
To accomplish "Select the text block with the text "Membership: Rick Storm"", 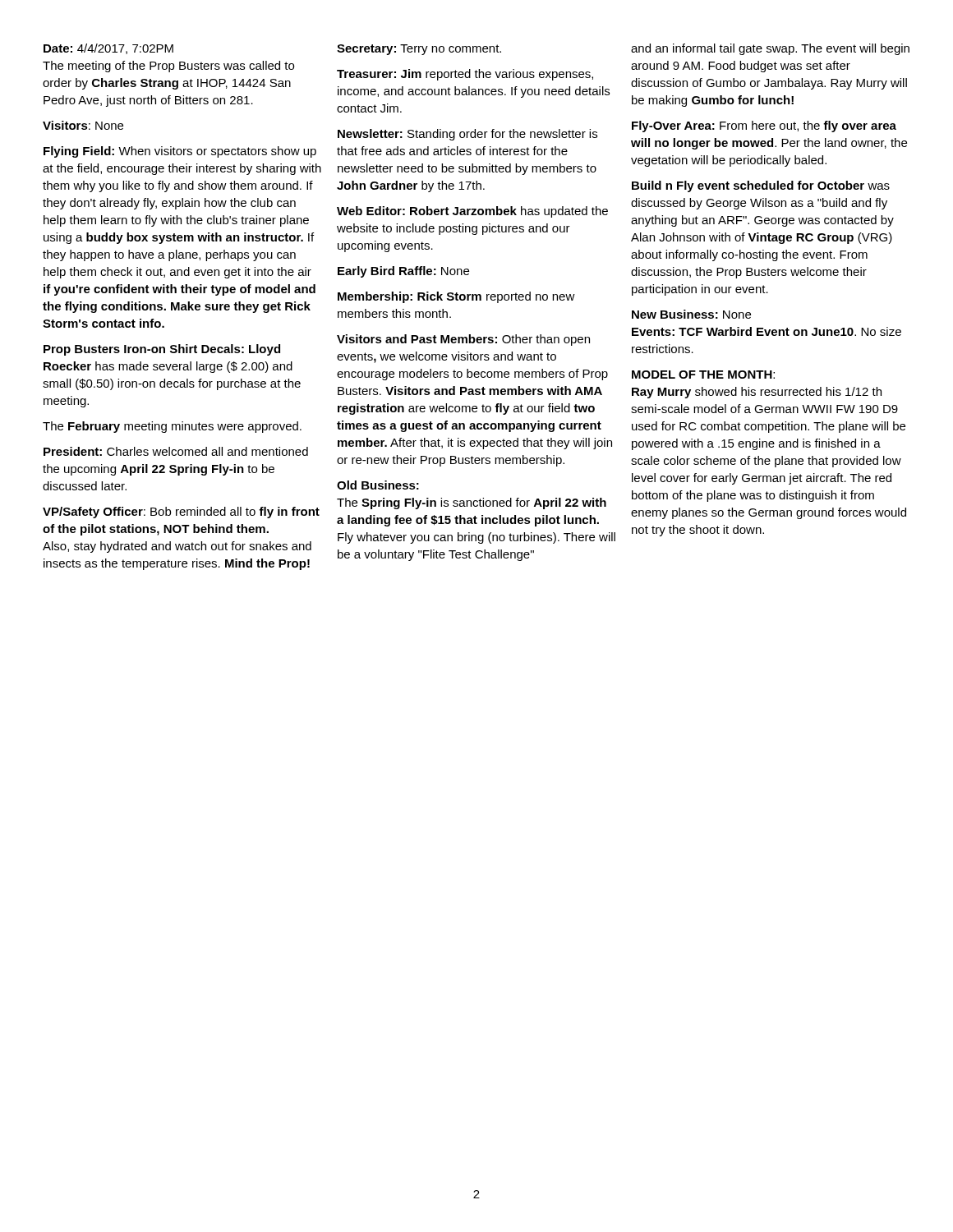I will point(476,305).
